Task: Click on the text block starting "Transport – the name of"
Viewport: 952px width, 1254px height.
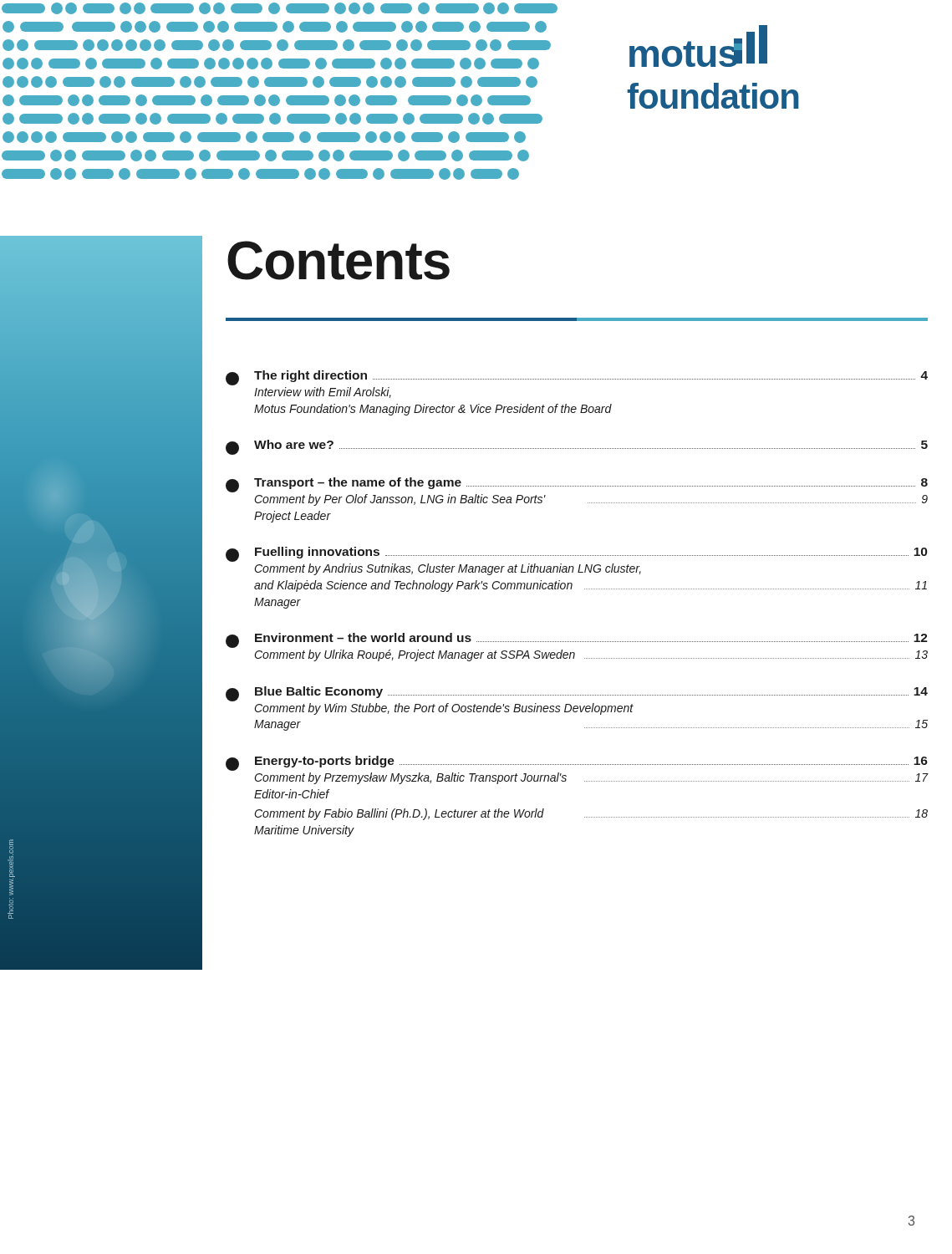Action: pos(577,500)
